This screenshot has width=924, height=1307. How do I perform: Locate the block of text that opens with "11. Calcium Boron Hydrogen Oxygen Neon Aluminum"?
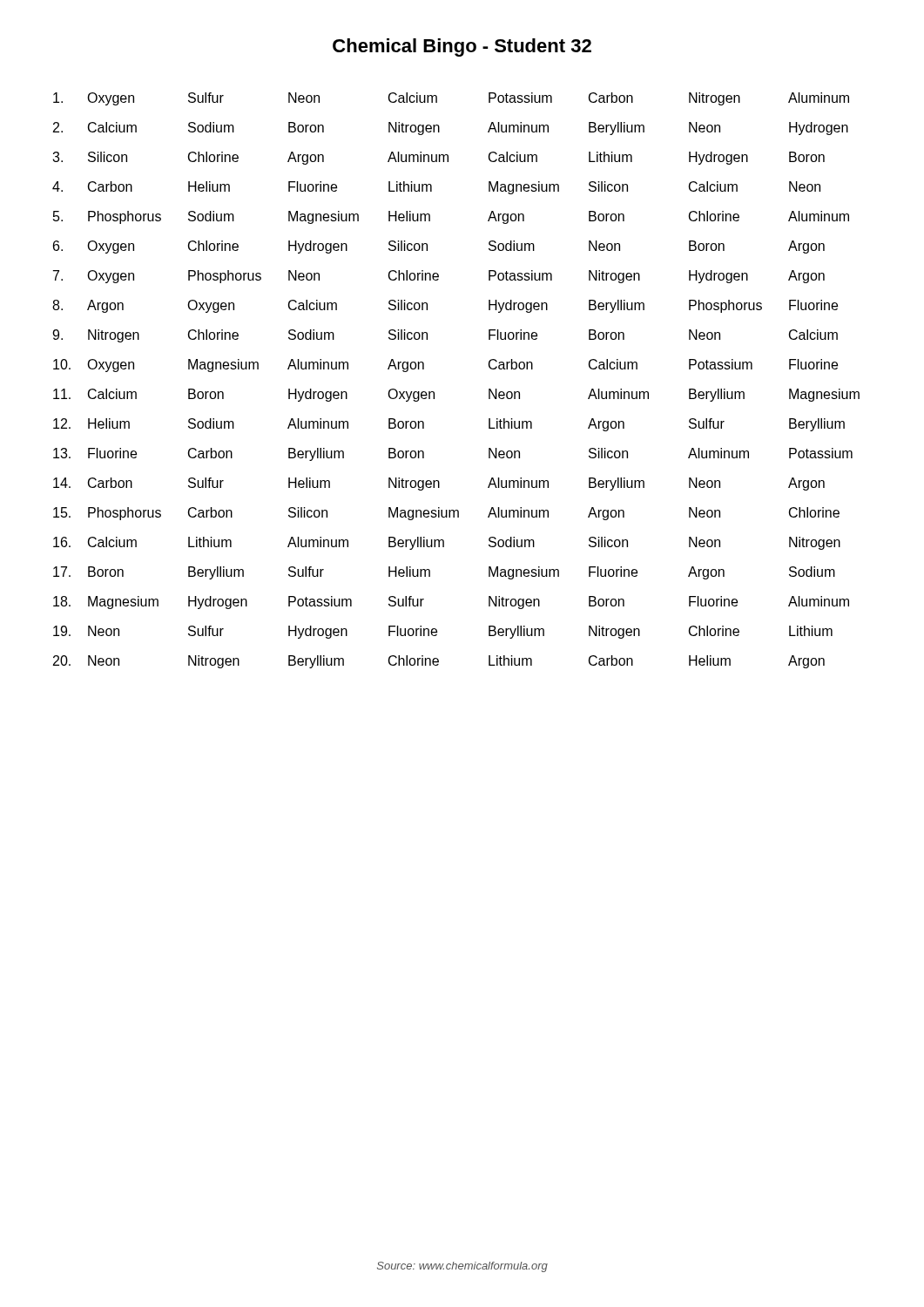(x=110, y=394)
